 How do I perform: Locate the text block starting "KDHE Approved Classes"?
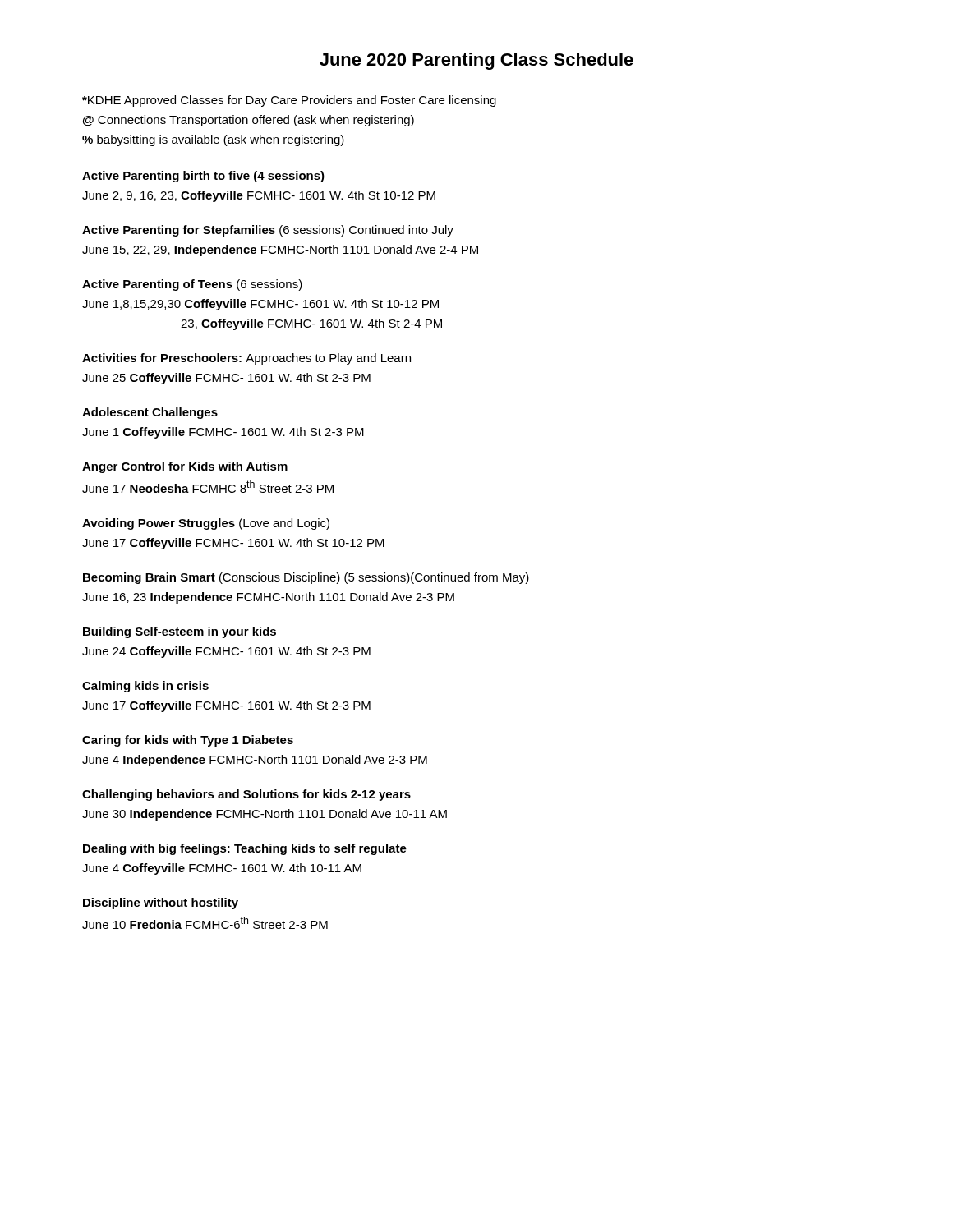289,120
